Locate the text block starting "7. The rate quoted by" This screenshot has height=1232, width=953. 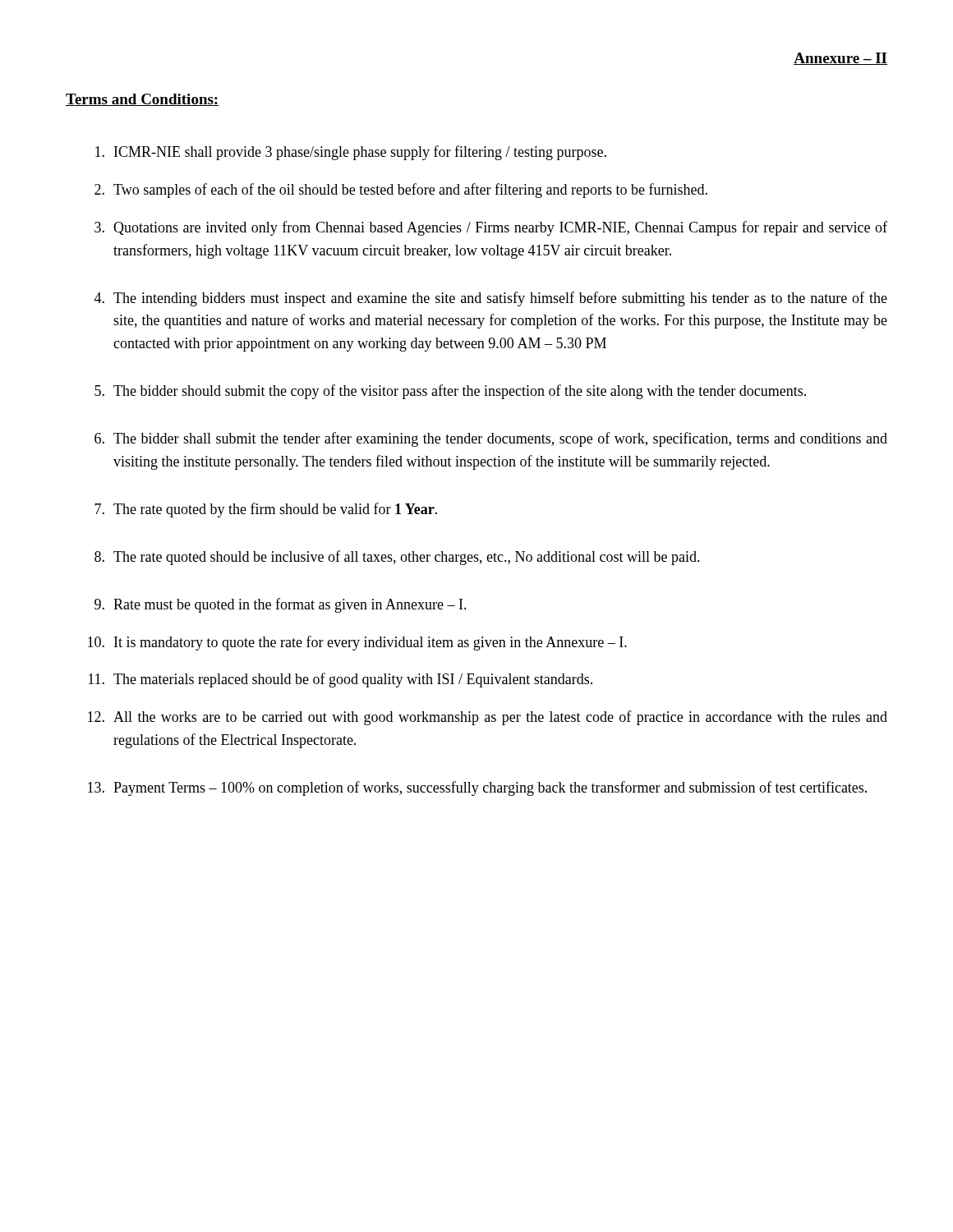click(266, 510)
